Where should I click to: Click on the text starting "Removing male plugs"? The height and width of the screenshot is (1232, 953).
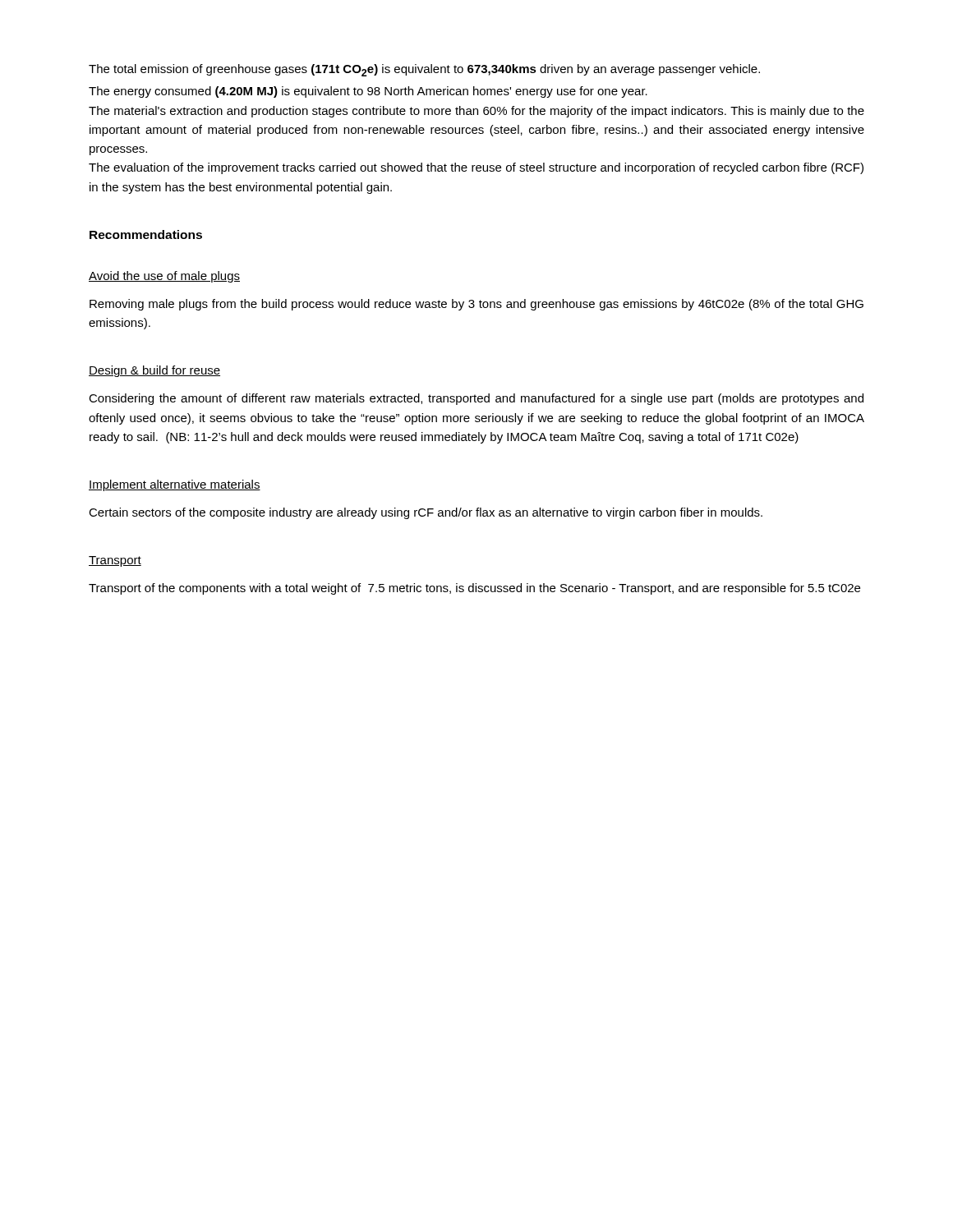476,313
